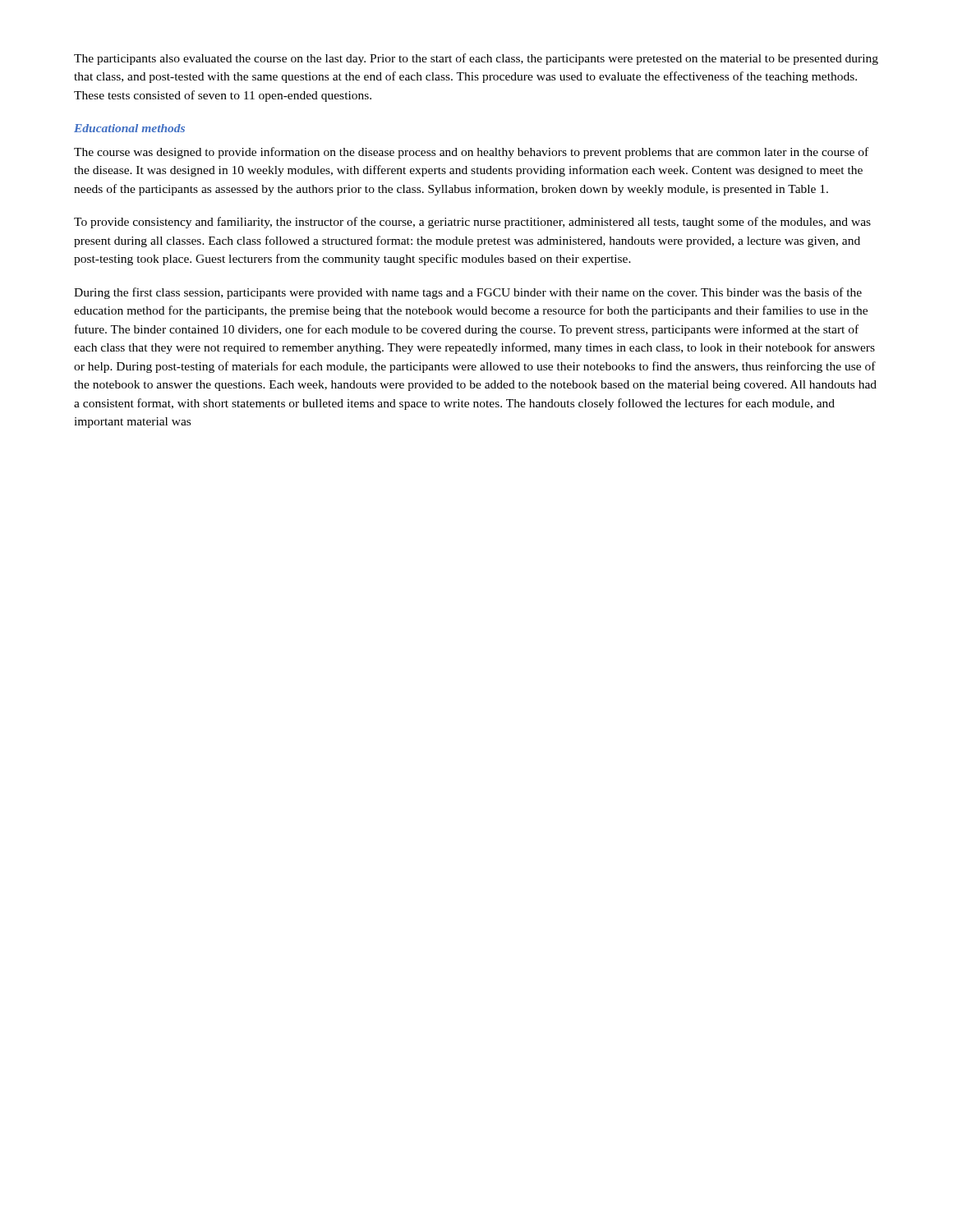Locate the text block that reads "To provide consistency and"

[472, 240]
